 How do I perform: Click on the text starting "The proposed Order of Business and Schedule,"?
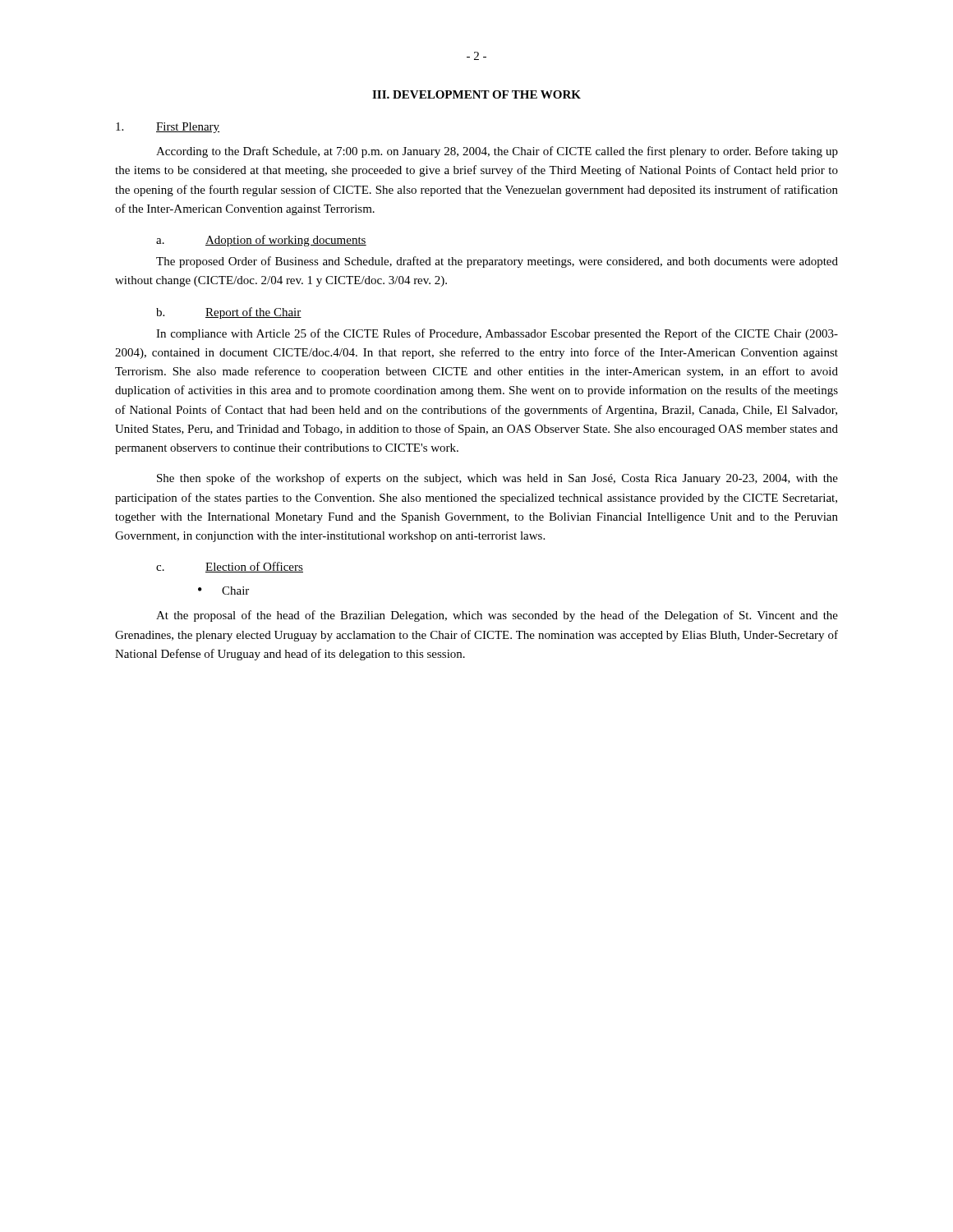[x=476, y=271]
